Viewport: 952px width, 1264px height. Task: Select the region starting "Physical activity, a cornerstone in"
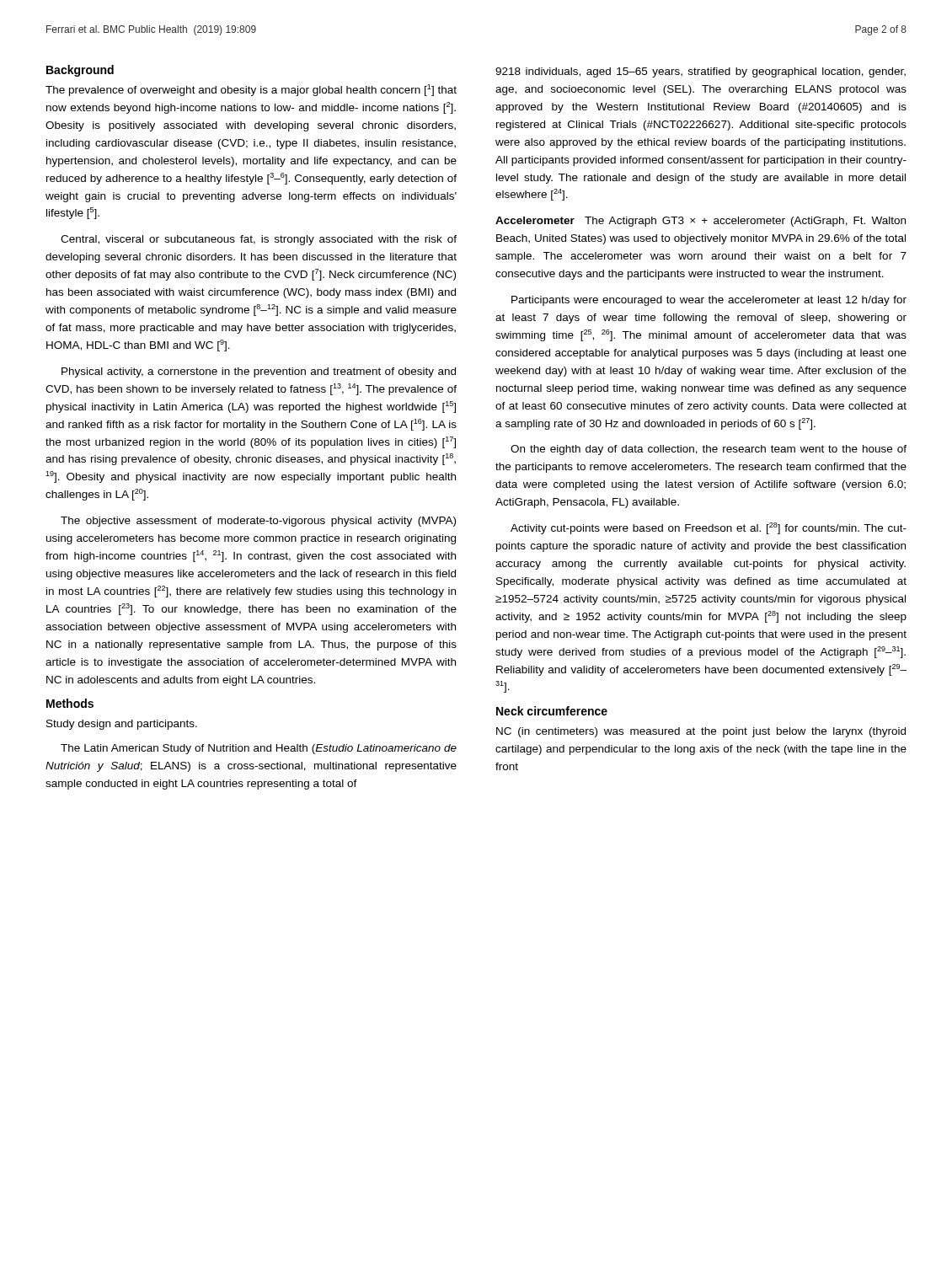tap(251, 434)
